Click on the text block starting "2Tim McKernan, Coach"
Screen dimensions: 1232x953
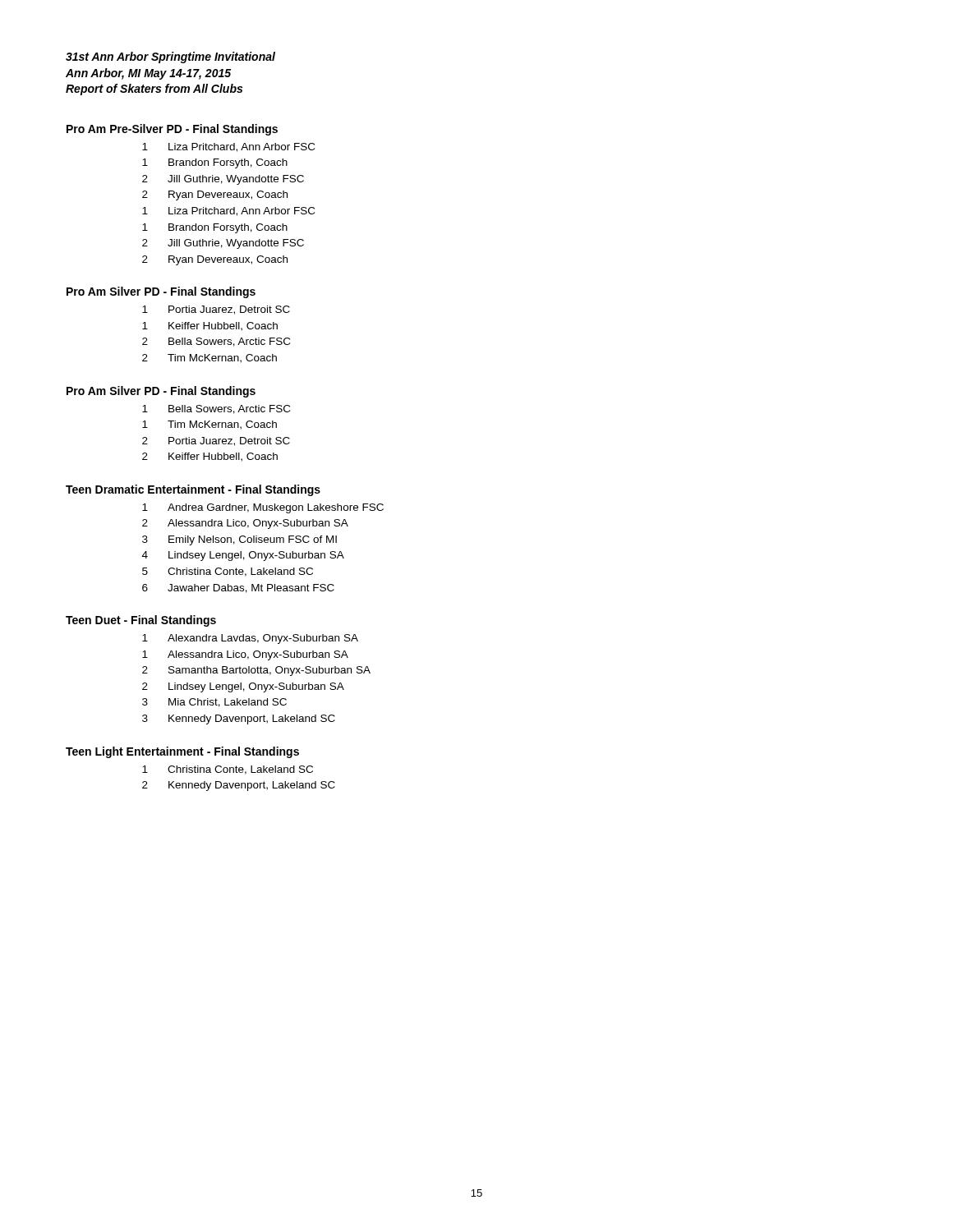tap(209, 359)
